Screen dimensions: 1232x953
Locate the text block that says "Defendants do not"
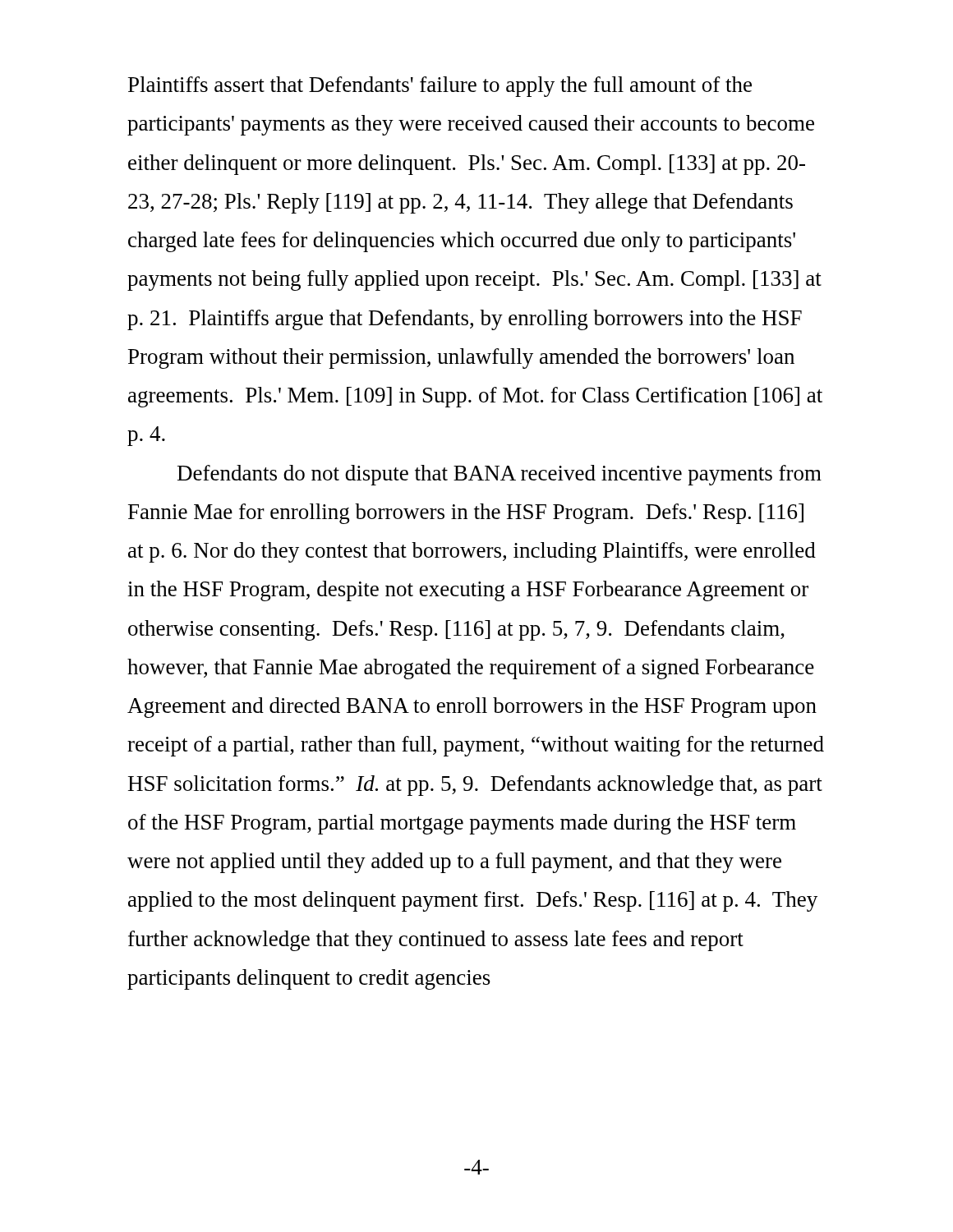(500, 475)
